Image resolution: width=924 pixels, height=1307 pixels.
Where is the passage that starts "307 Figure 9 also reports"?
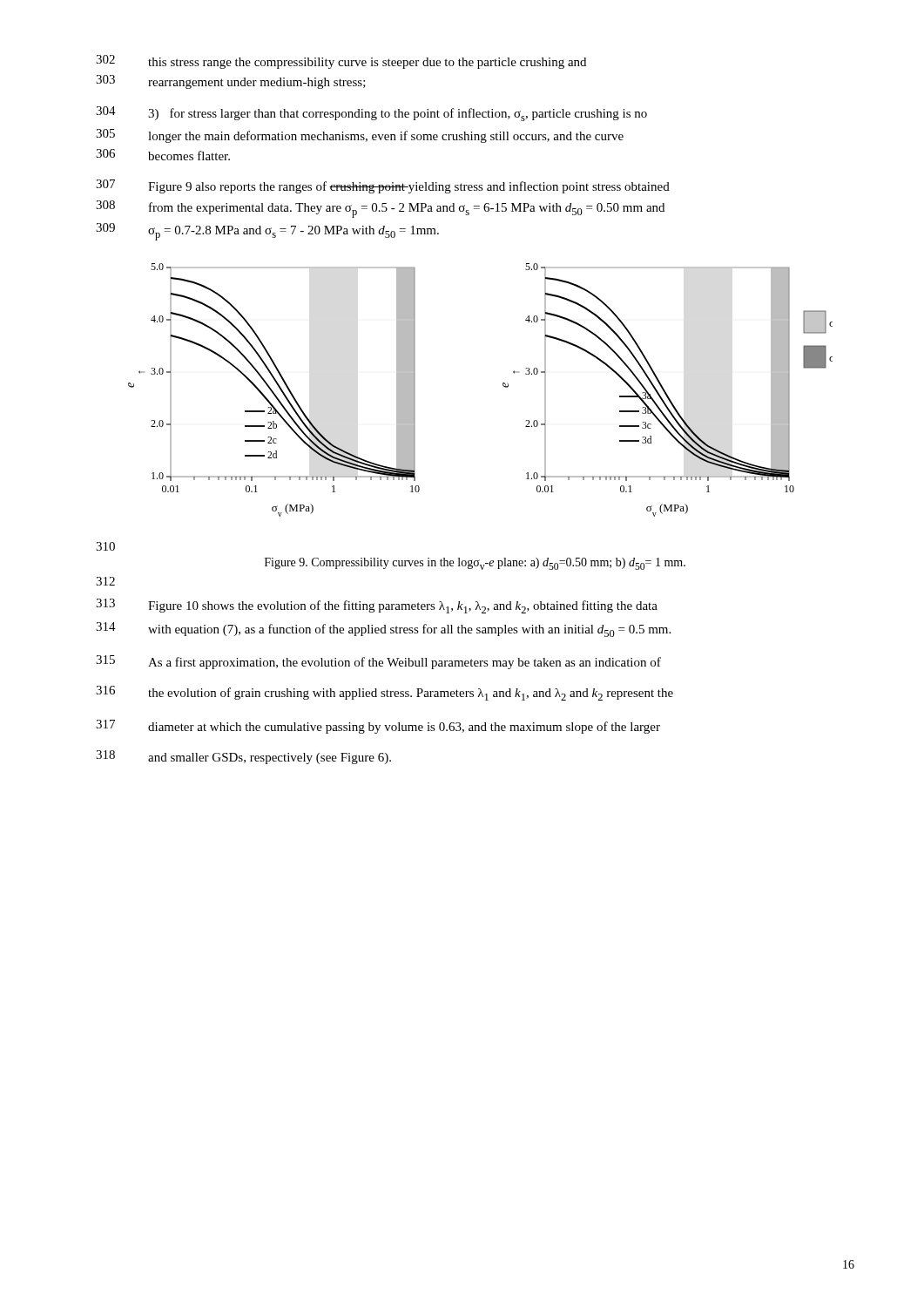click(x=475, y=187)
